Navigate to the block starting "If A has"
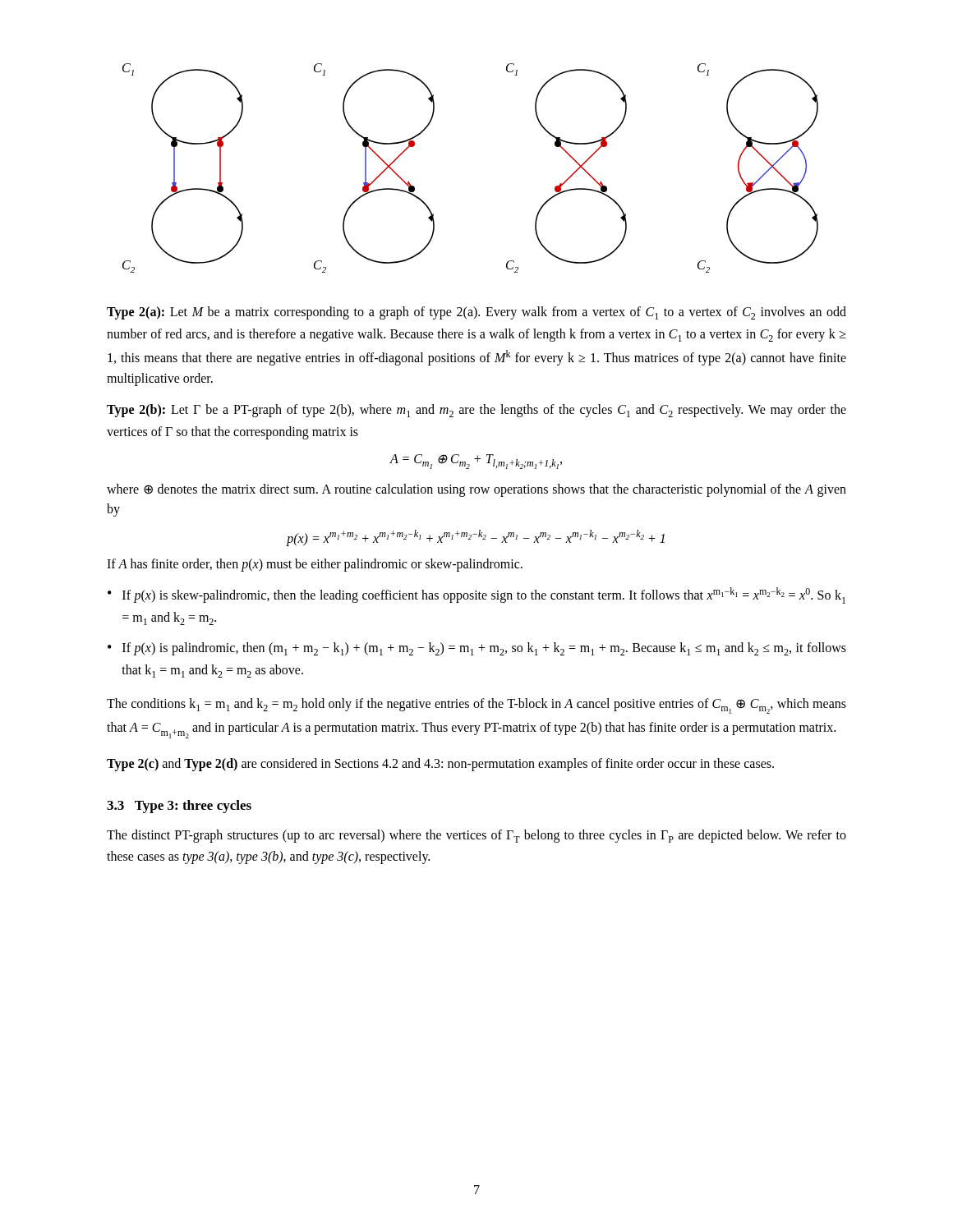Image resolution: width=953 pixels, height=1232 pixels. [x=315, y=563]
